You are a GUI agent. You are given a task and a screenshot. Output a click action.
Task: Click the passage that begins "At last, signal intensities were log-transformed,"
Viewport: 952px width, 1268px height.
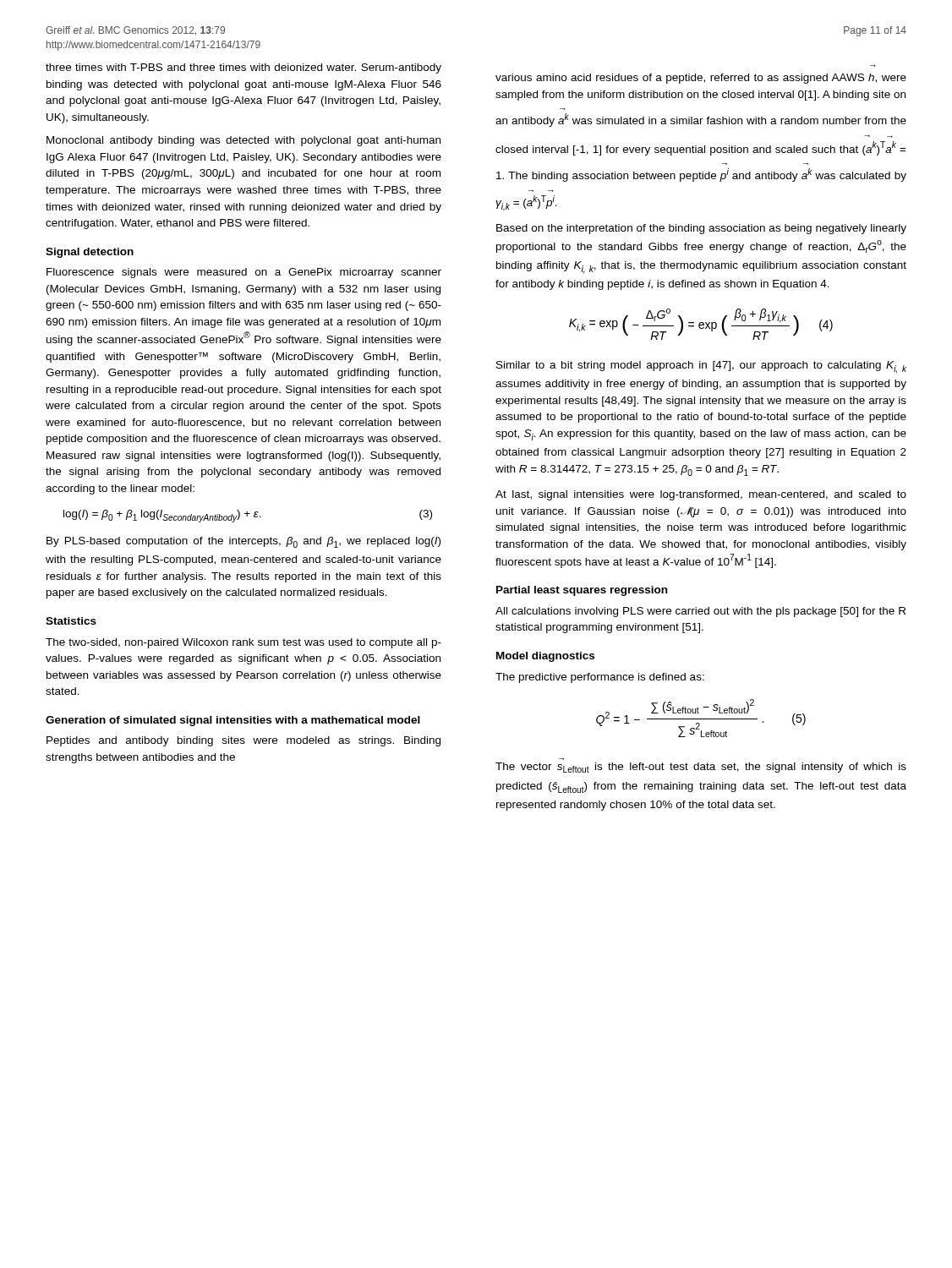coord(701,528)
